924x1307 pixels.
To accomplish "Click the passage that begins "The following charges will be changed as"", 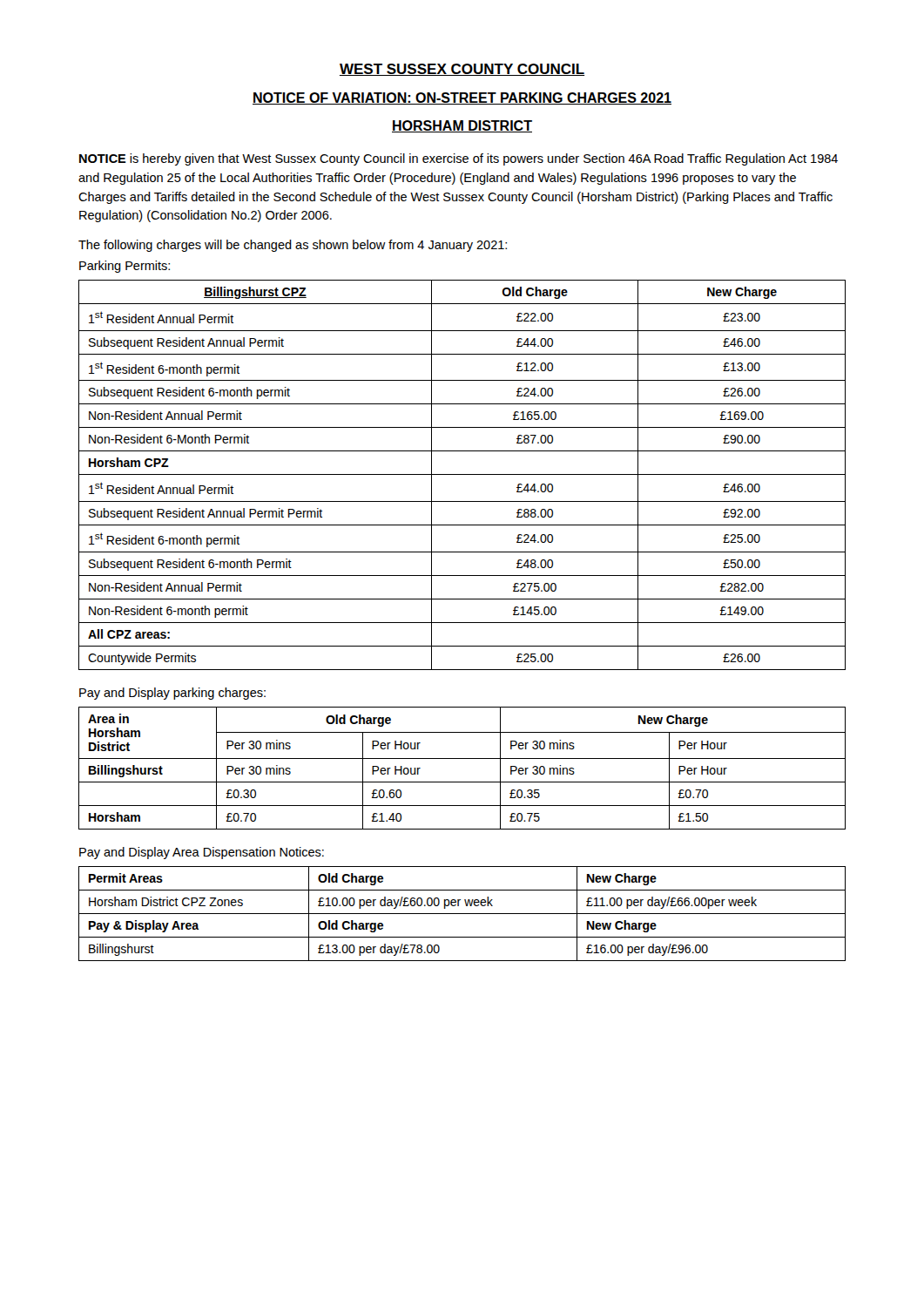I will 293,245.
